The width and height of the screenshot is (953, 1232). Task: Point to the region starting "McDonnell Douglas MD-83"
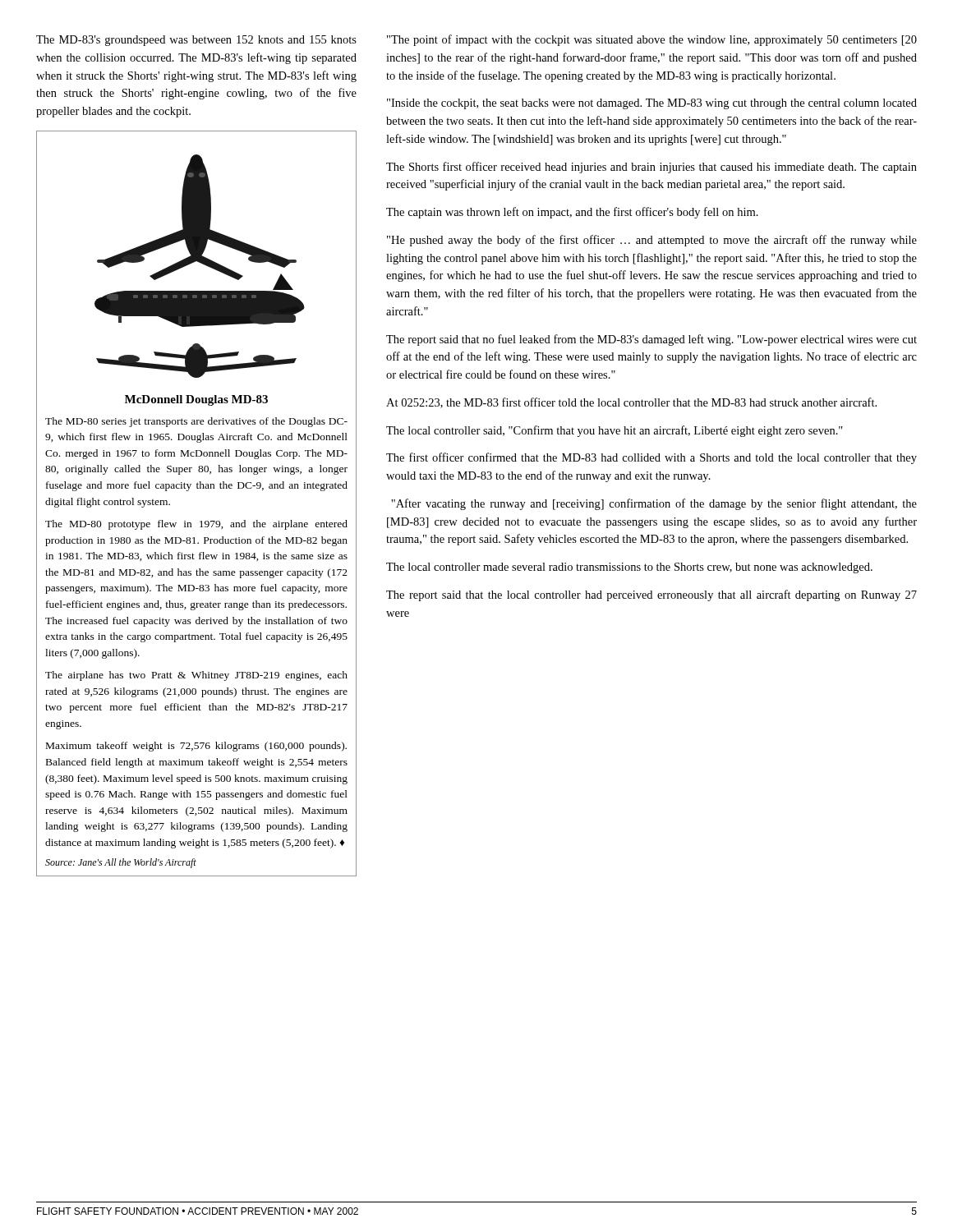[x=196, y=399]
